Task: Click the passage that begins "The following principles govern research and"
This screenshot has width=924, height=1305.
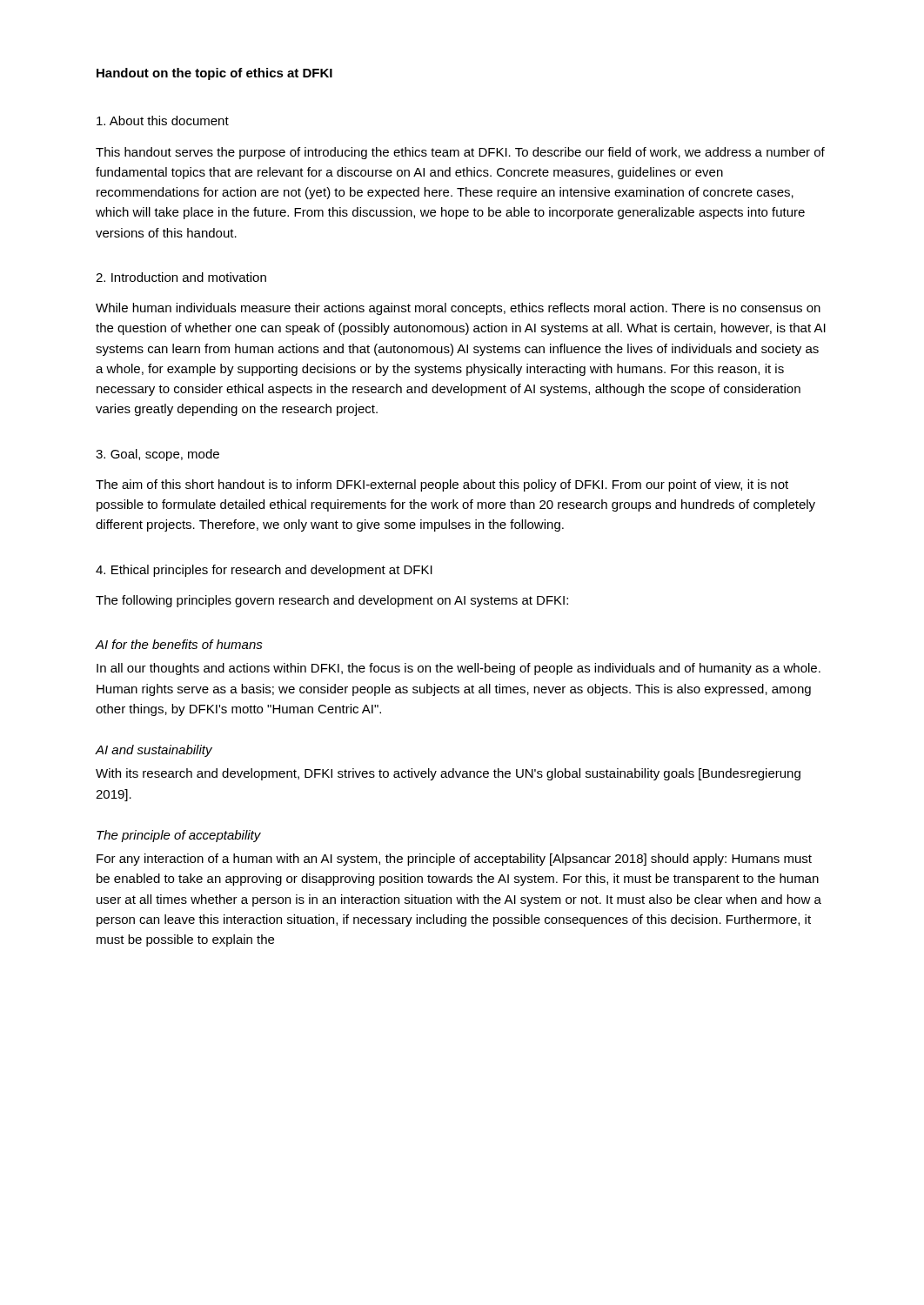Action: 462,600
